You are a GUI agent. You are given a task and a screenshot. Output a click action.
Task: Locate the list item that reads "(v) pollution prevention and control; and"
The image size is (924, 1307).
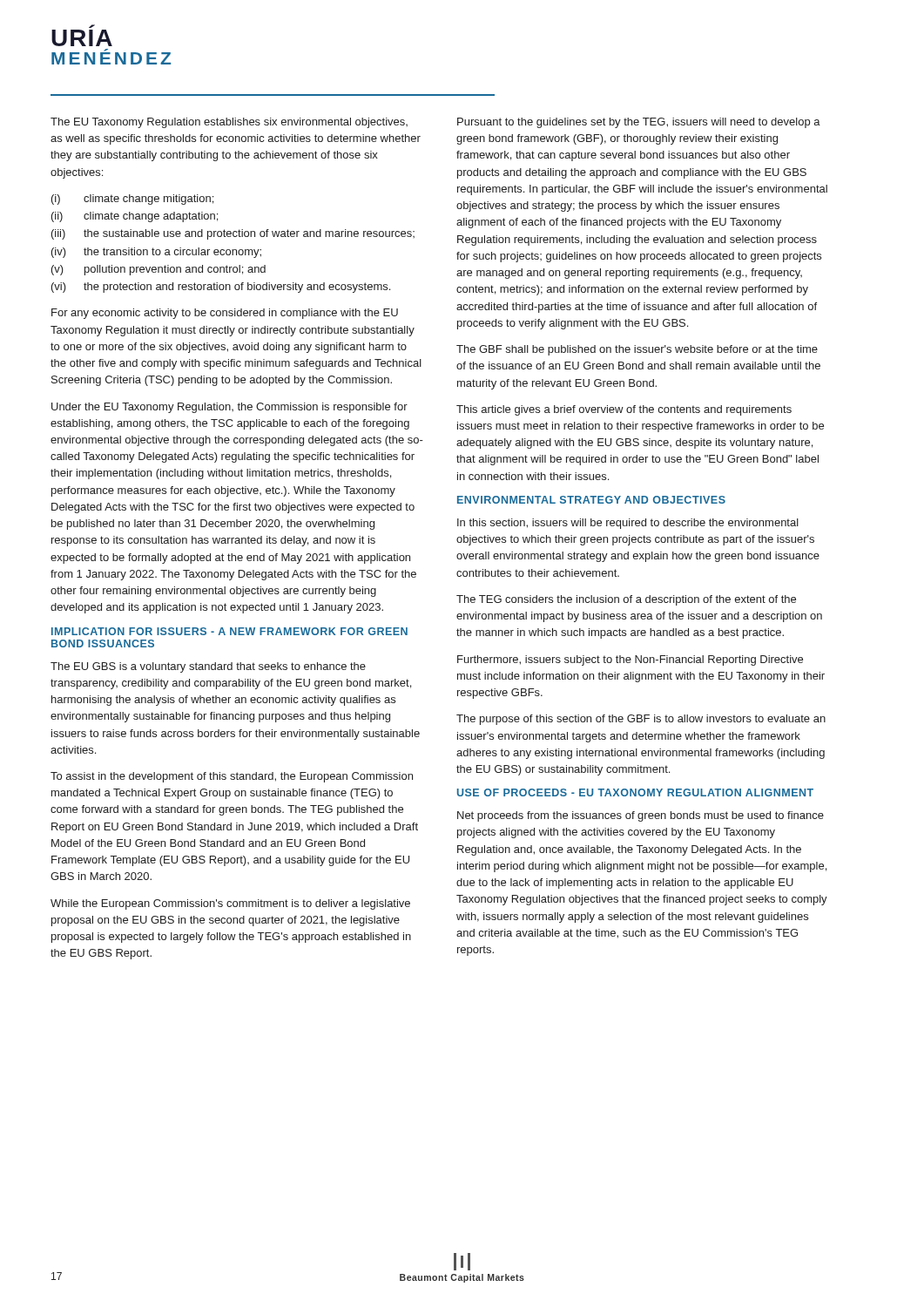click(237, 269)
